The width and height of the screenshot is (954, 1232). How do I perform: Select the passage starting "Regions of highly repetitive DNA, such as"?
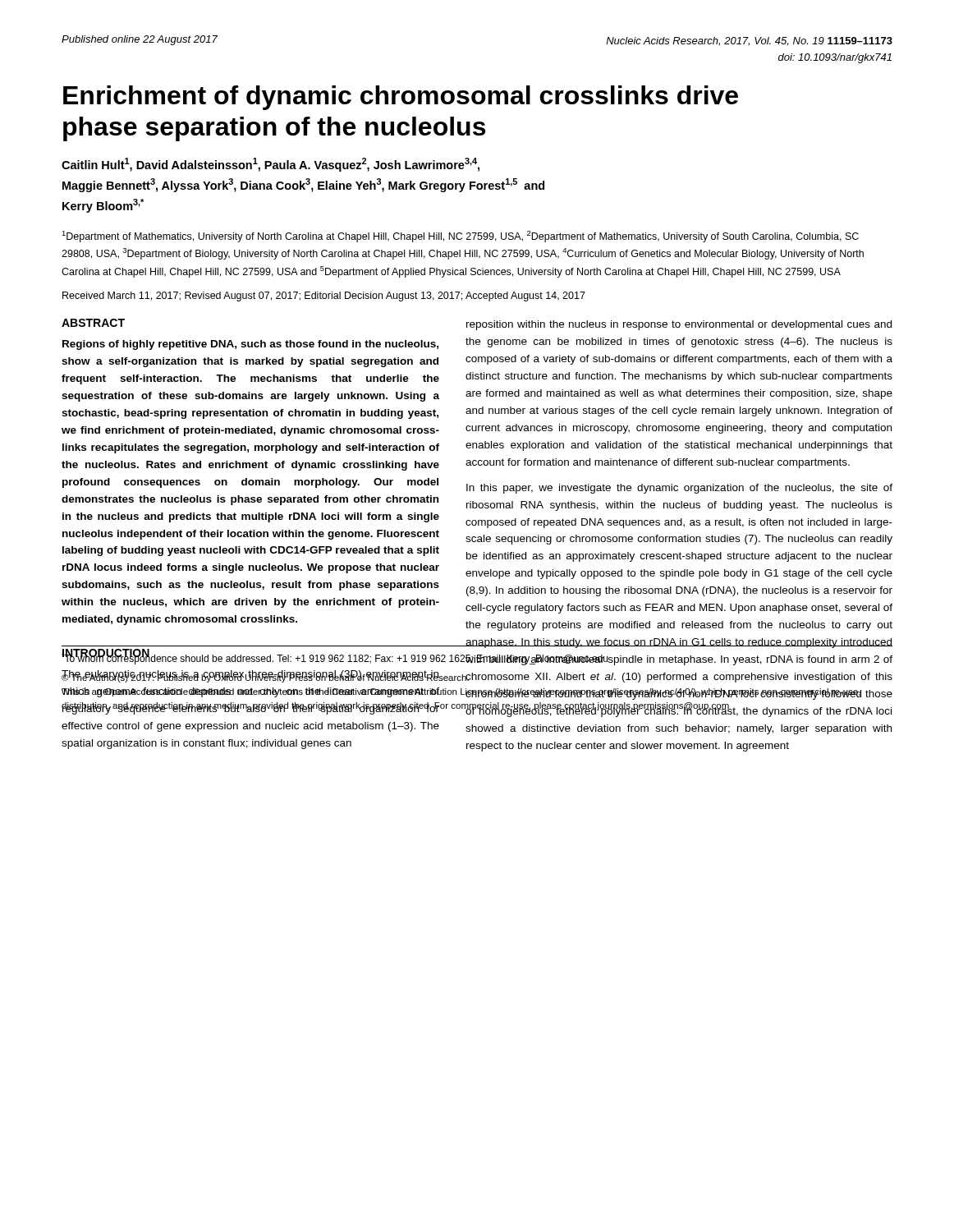click(x=250, y=482)
